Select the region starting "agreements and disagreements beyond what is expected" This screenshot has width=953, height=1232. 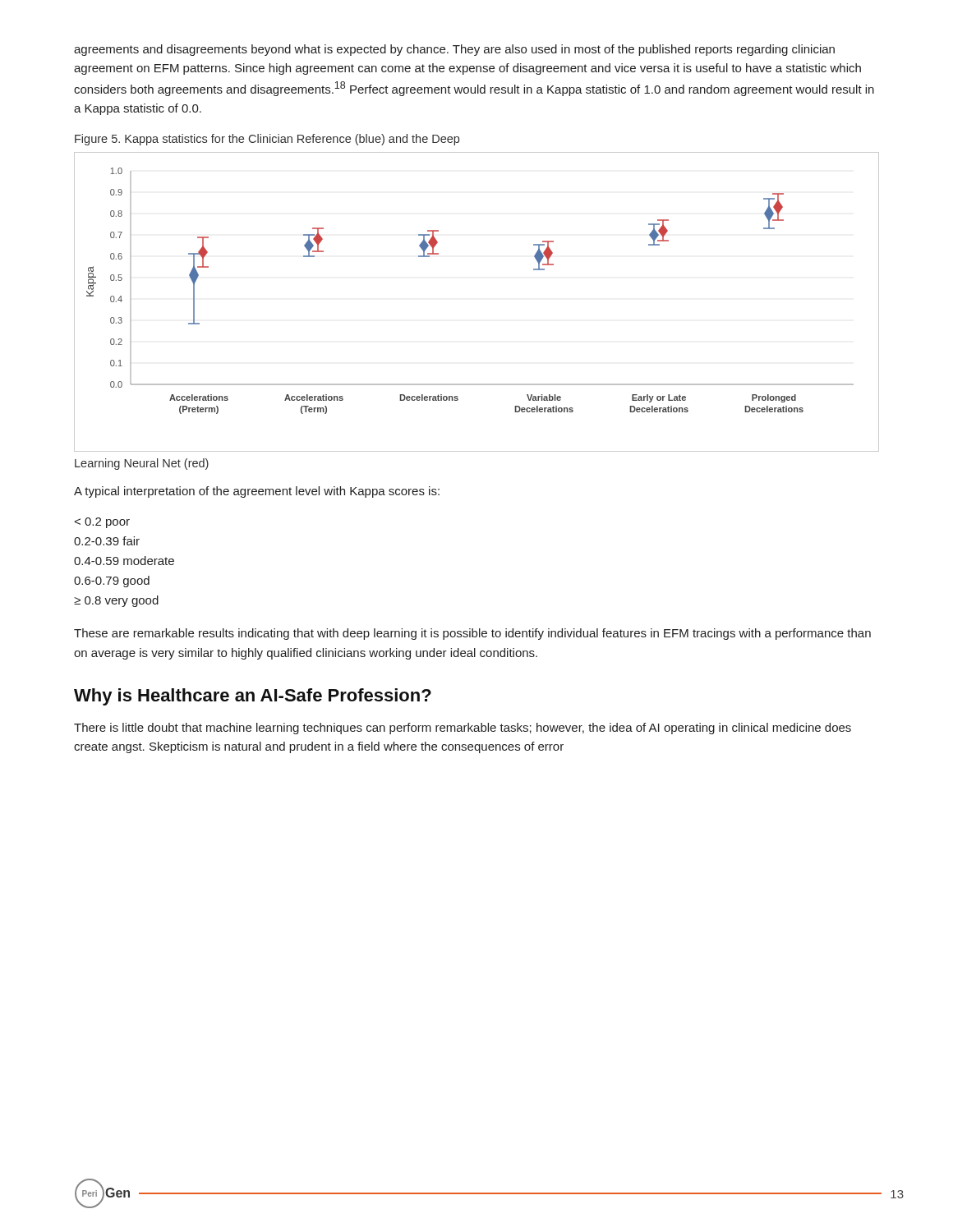[x=474, y=78]
